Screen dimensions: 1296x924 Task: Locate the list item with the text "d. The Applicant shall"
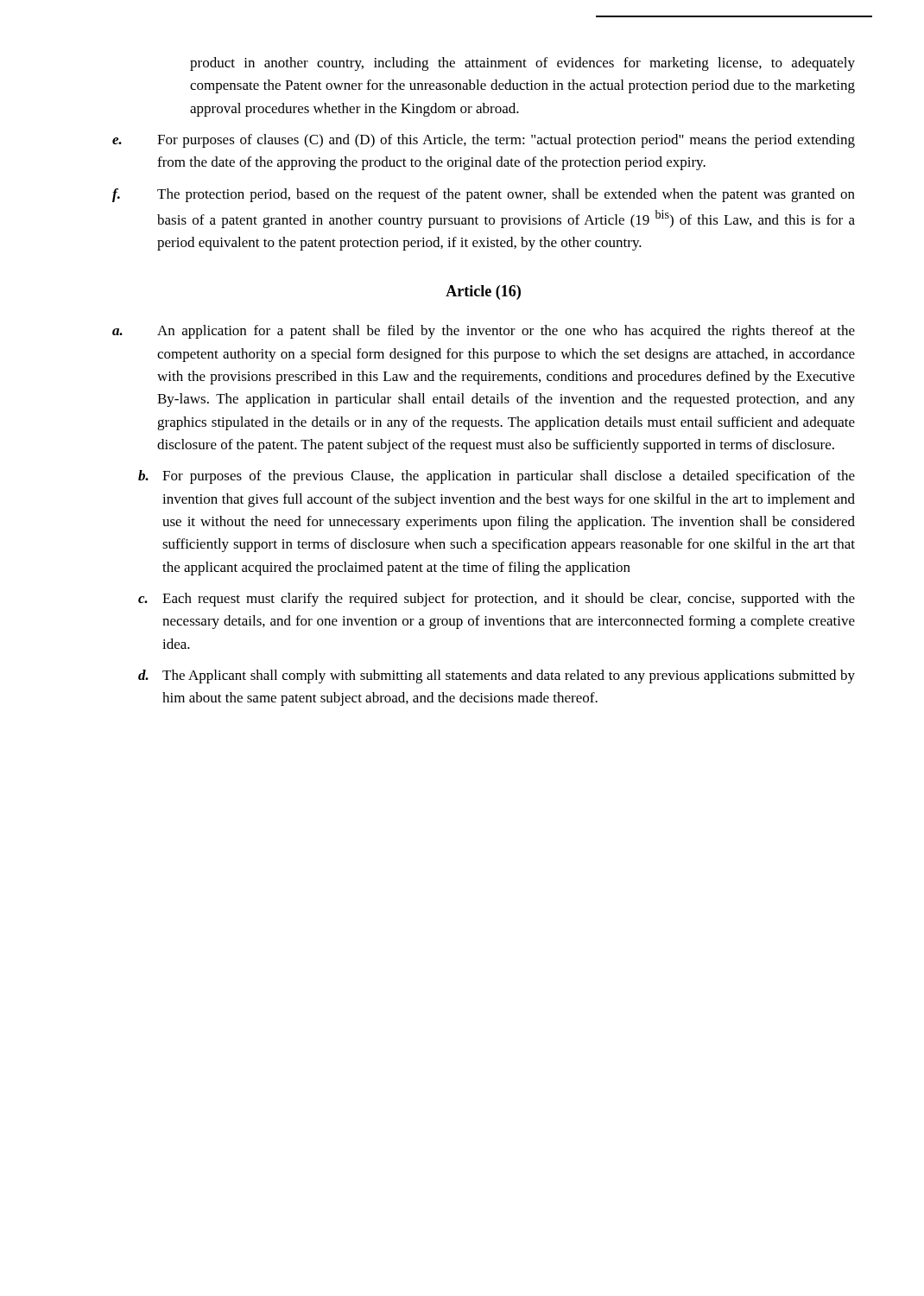[497, 687]
